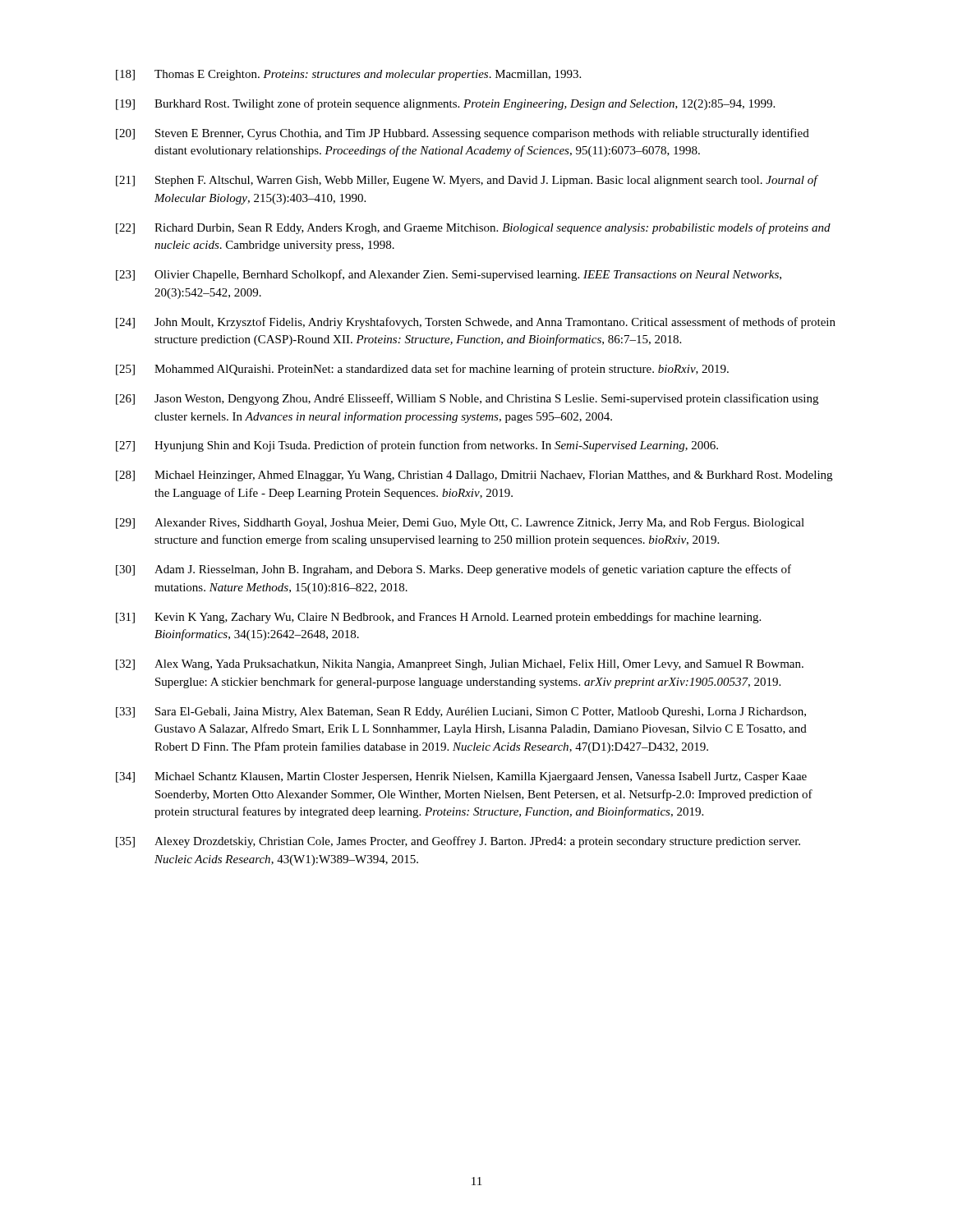Screen dimensions: 1232x953
Task: Click the passage that begins "[24] John Moult, Krzysztof Fidelis, Andriy Kryshtafovych, Torsten"
Action: click(x=476, y=331)
